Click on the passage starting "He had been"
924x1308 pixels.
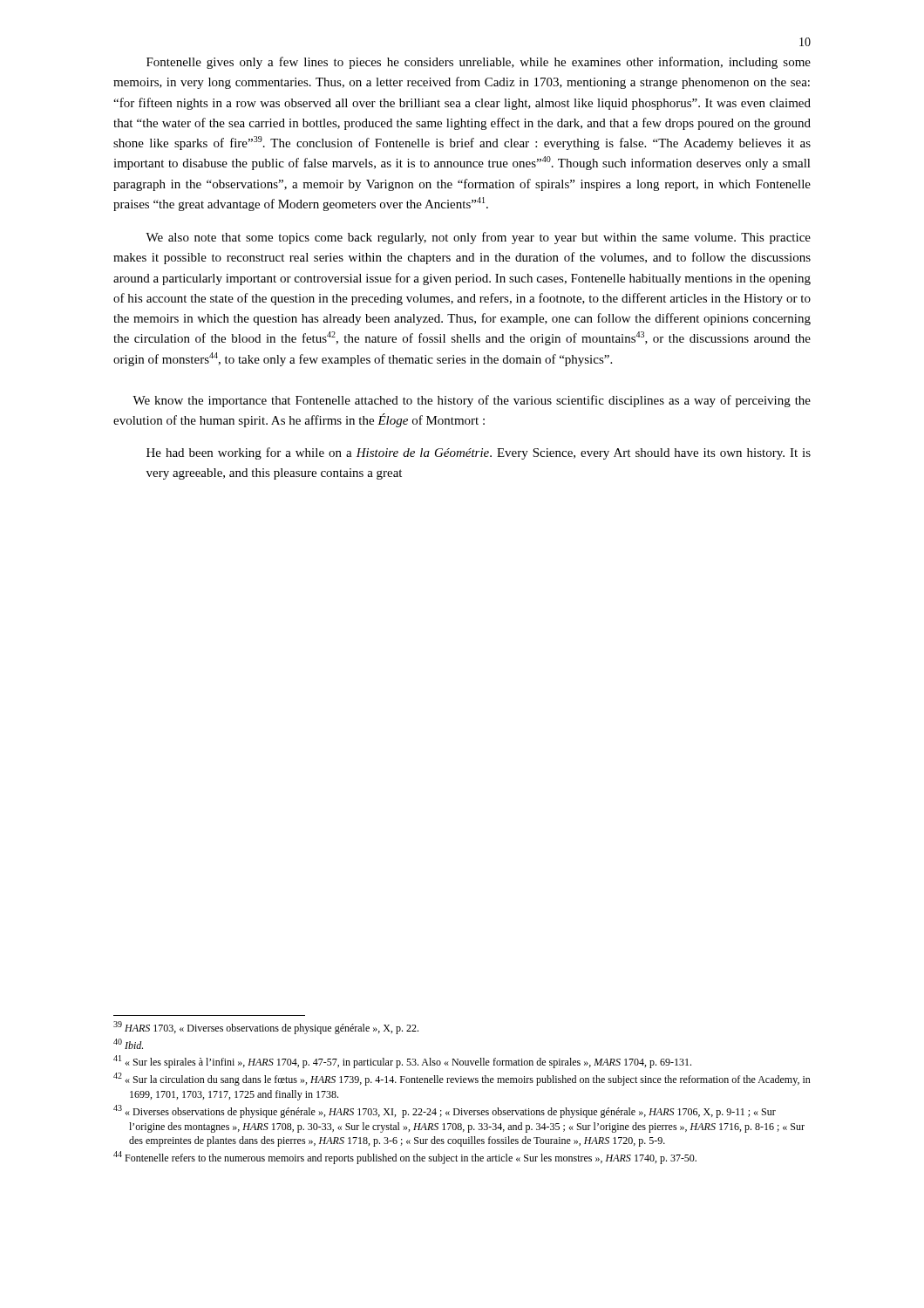[478, 463]
